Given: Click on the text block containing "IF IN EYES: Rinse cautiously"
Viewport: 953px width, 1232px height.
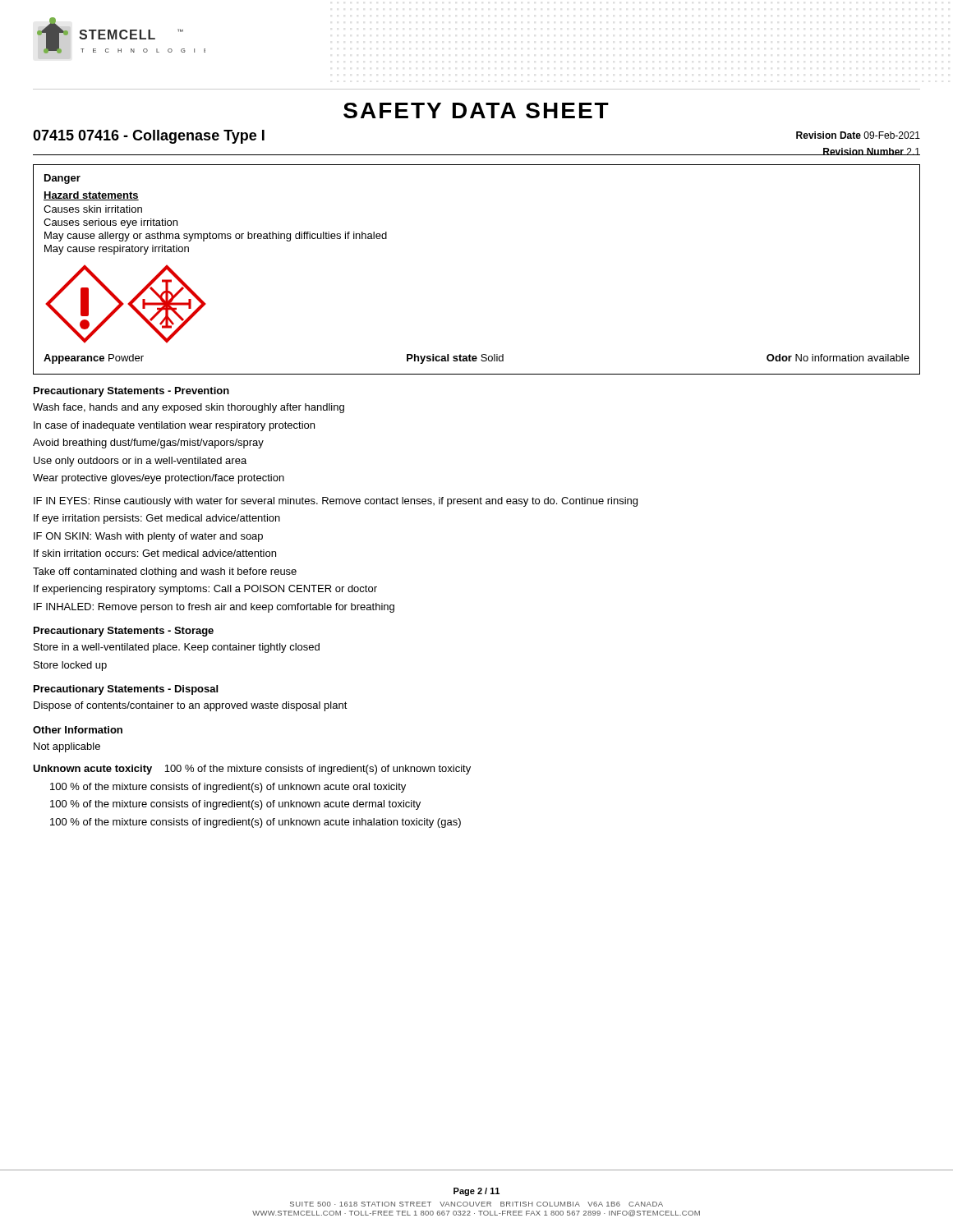Looking at the screenshot, I should pos(336,502).
